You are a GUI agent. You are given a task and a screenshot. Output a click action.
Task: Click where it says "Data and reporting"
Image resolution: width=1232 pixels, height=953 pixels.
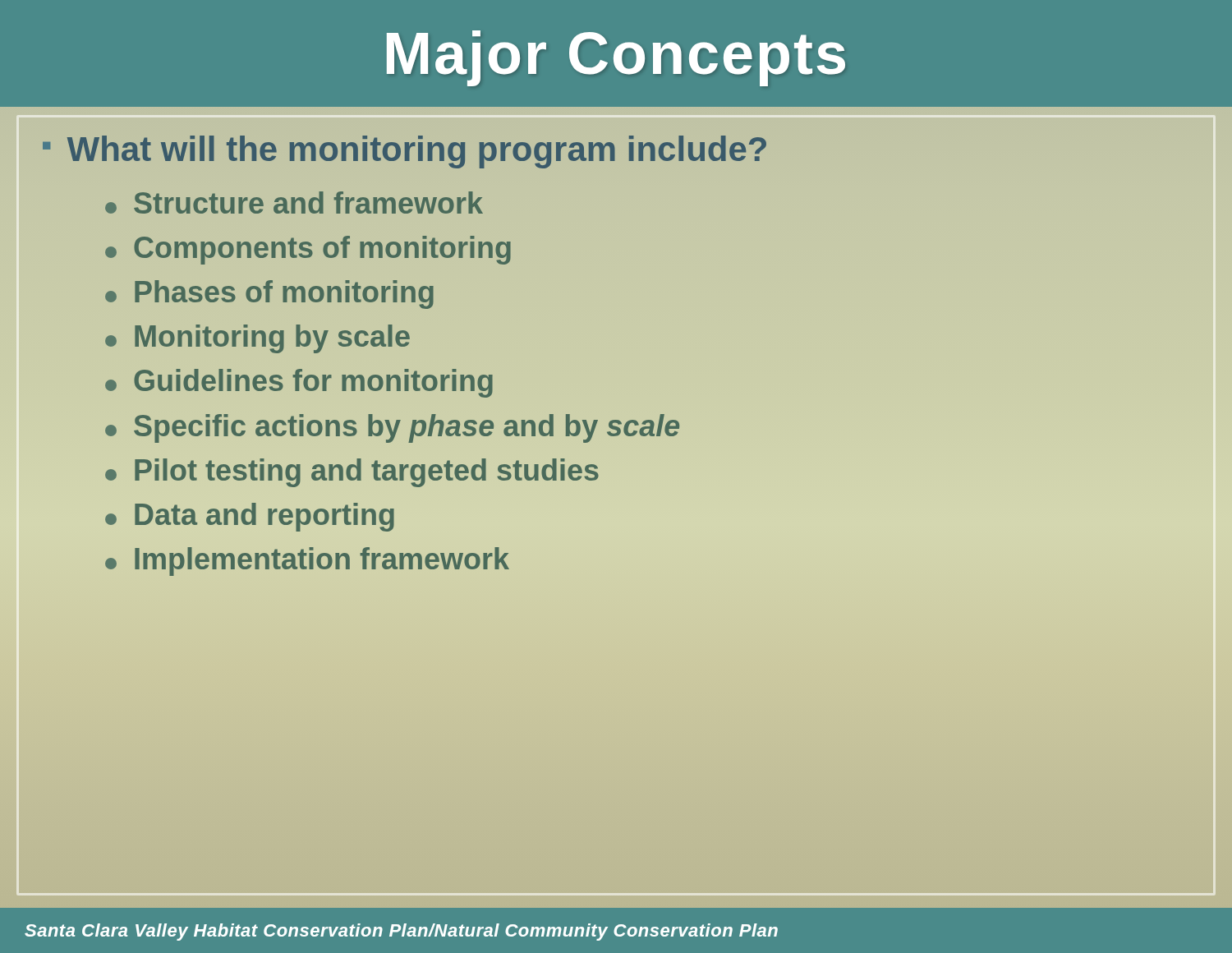tap(251, 515)
